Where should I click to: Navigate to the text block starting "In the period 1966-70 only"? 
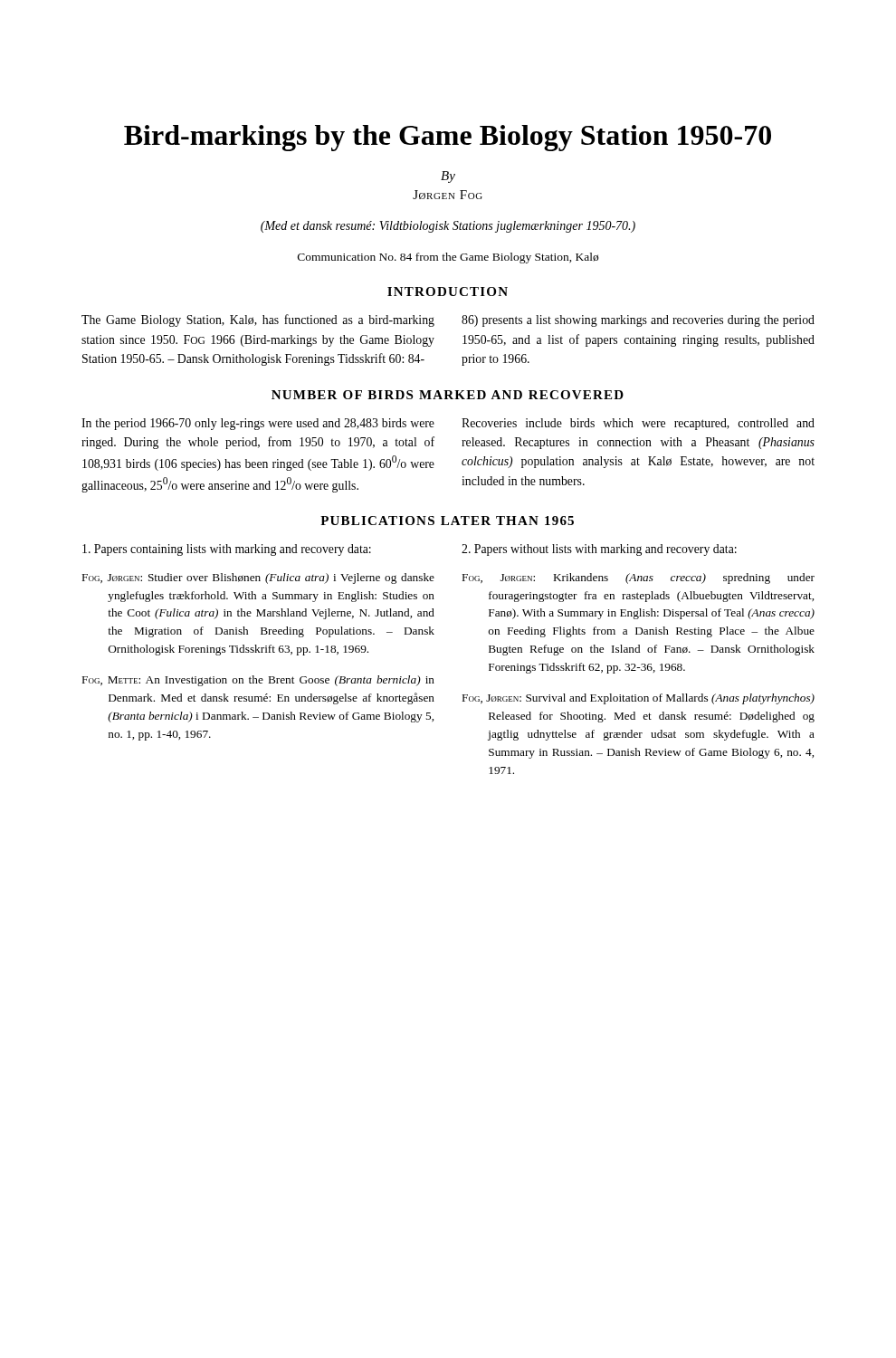click(x=258, y=424)
